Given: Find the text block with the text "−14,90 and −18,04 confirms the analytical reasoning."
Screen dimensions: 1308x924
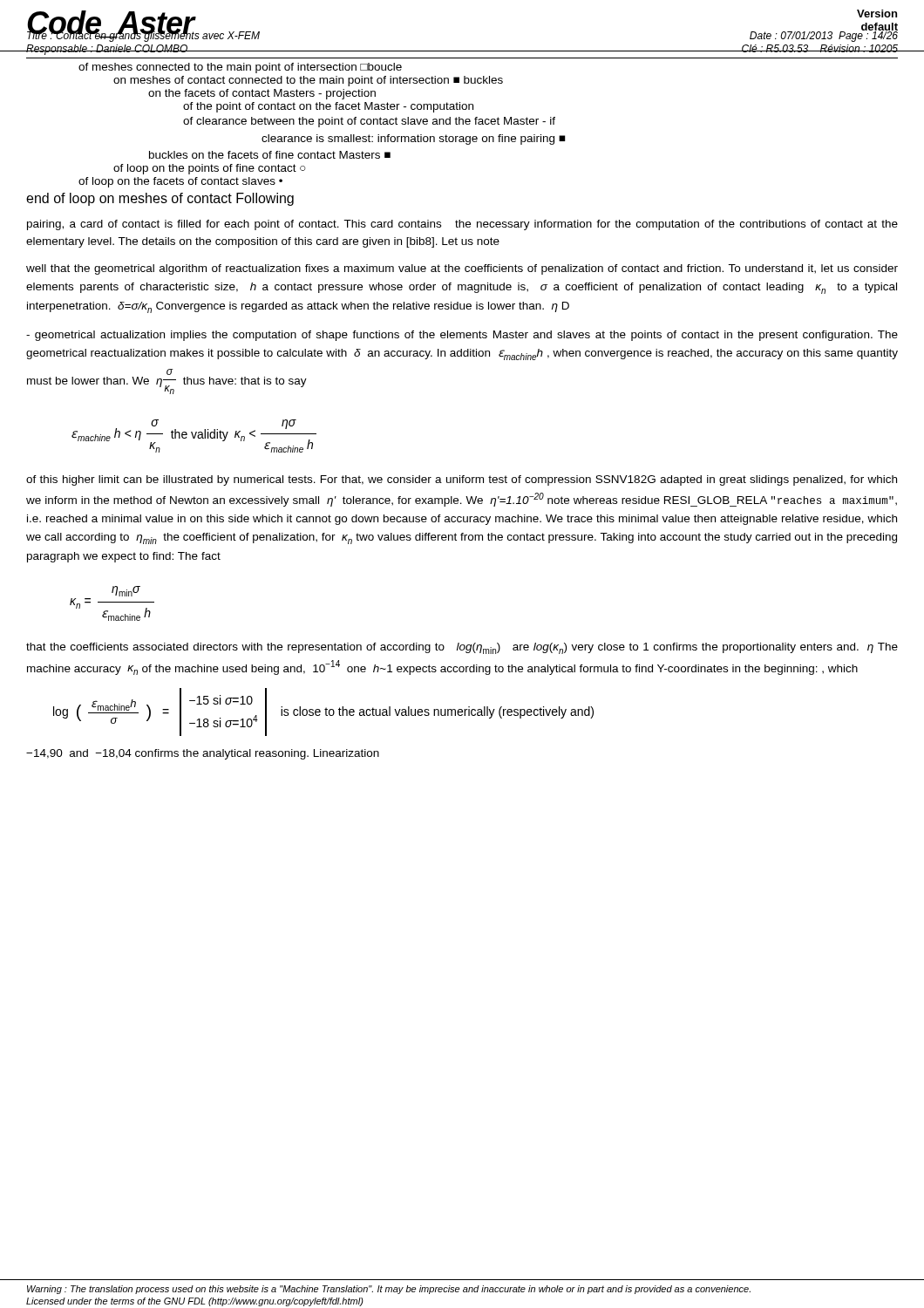Looking at the screenshot, I should [203, 753].
